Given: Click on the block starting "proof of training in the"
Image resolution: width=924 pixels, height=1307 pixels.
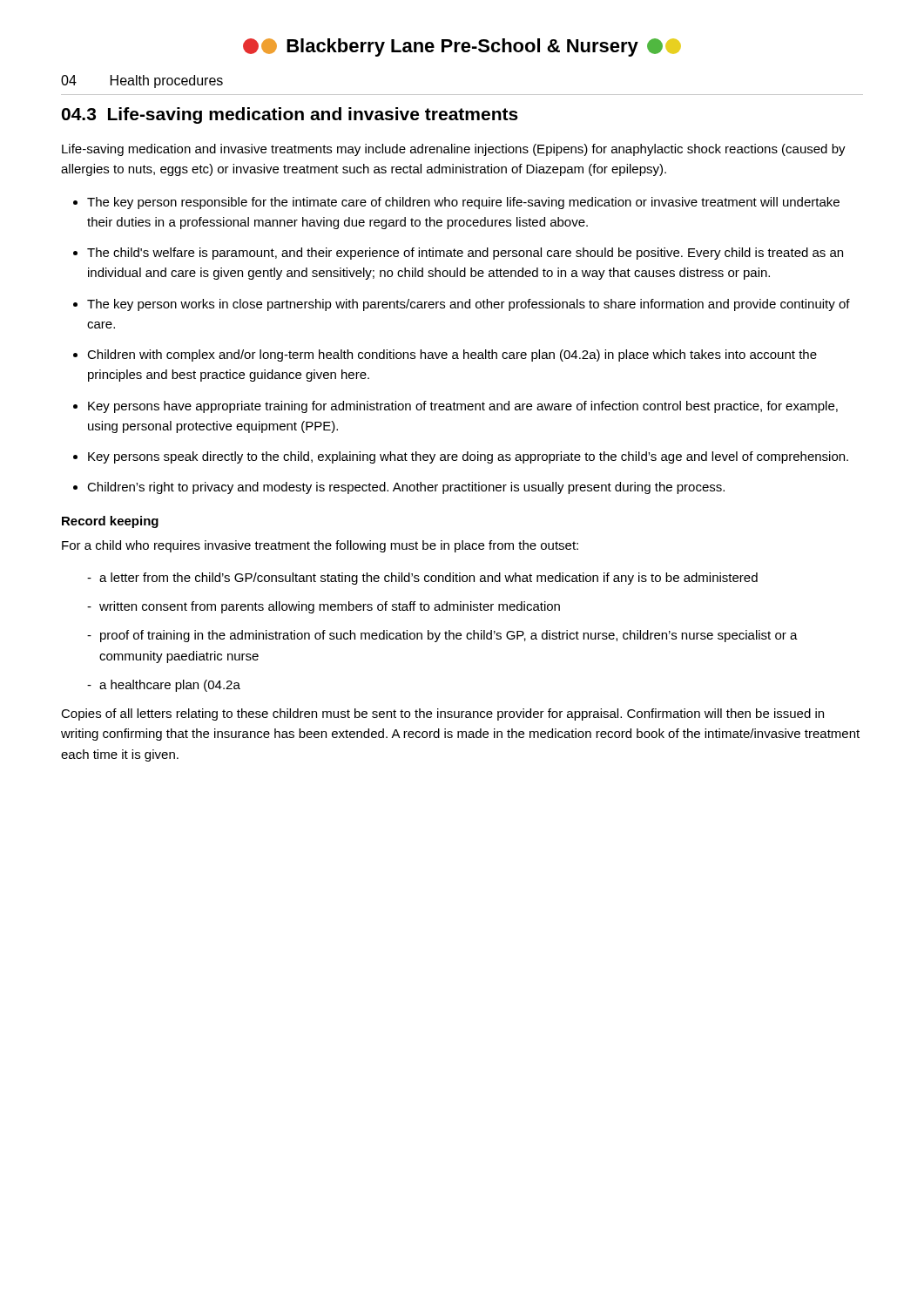Looking at the screenshot, I should tap(448, 645).
